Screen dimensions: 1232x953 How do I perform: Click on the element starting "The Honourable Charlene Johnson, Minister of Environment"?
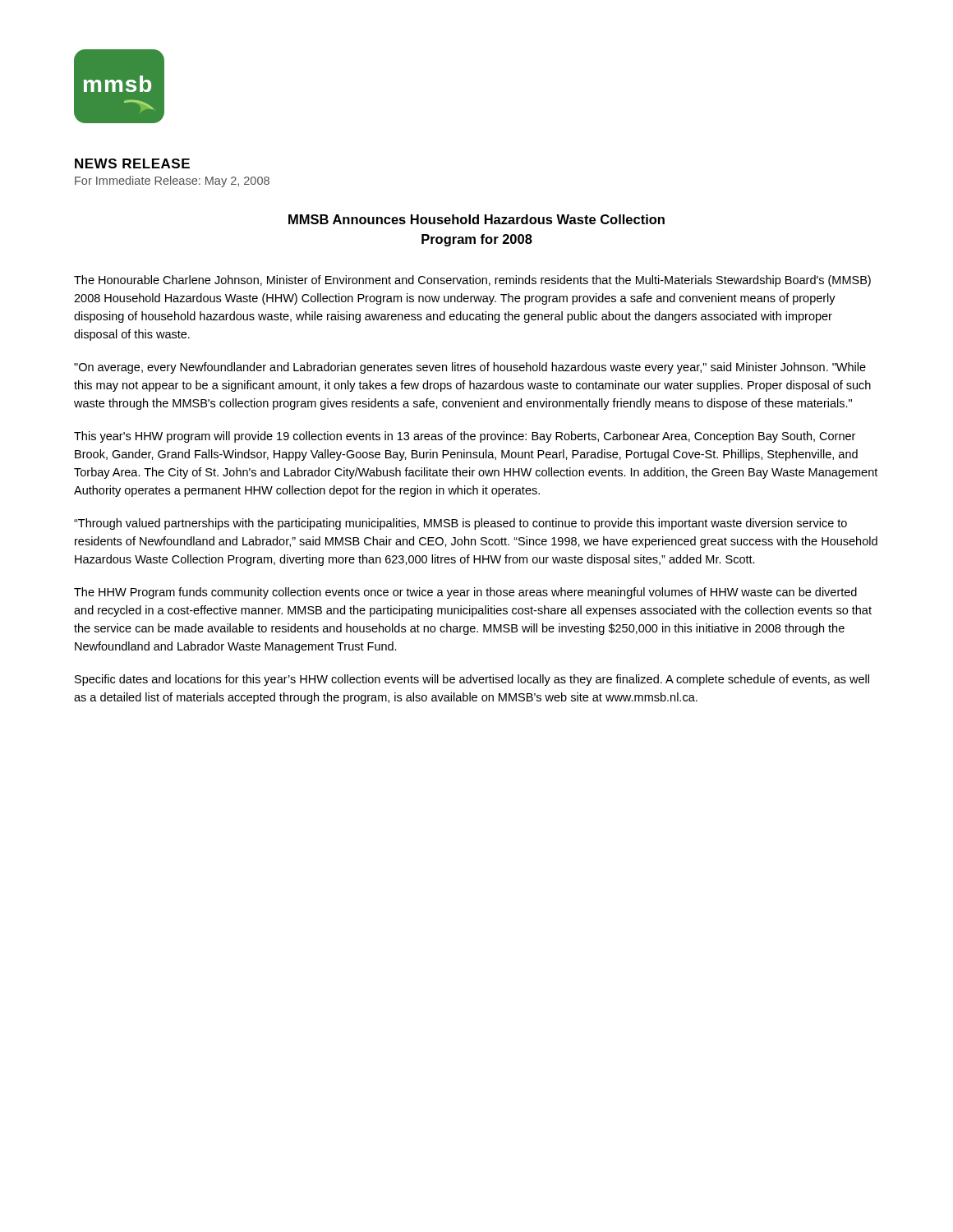473,307
